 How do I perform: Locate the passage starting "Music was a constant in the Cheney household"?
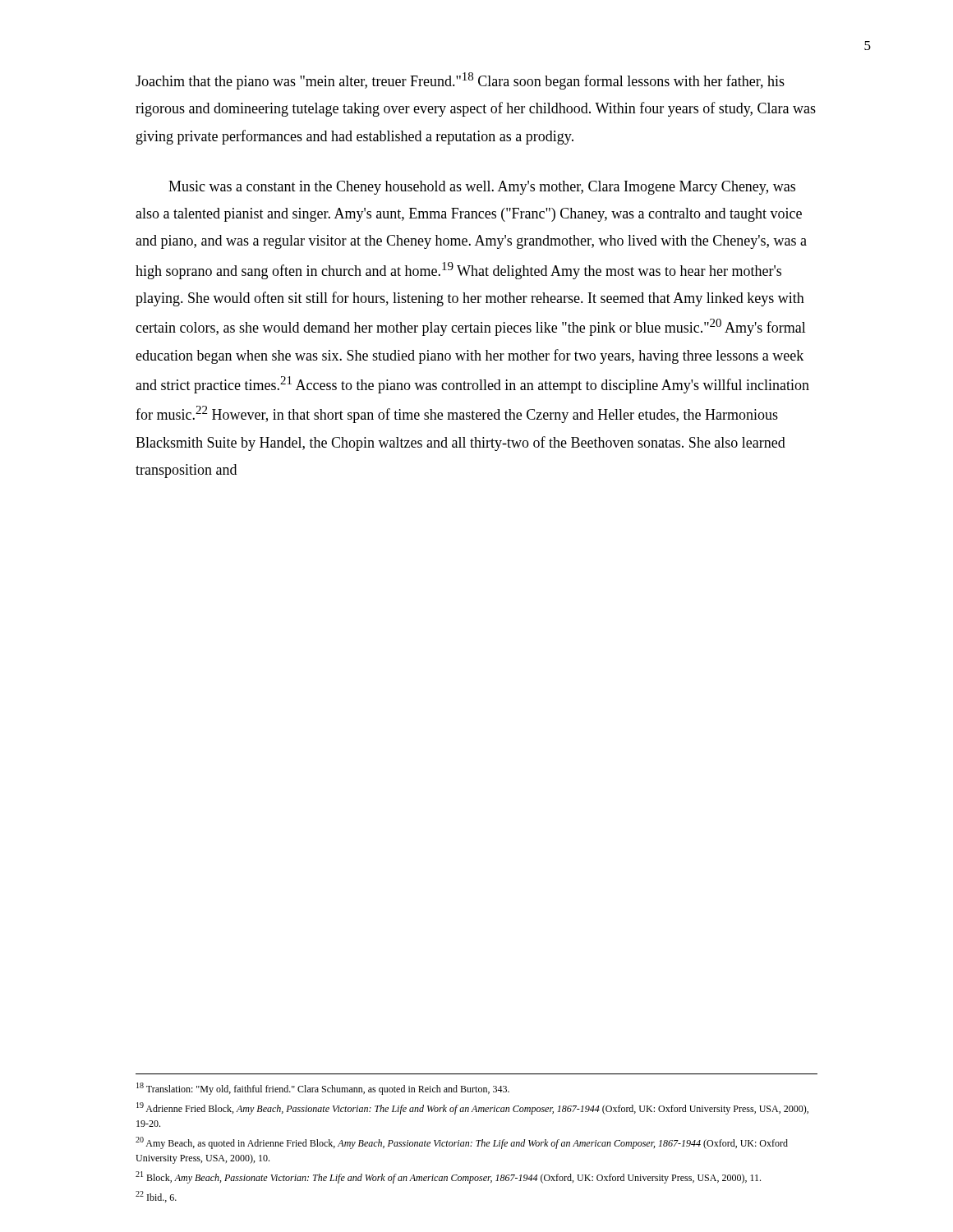point(472,328)
